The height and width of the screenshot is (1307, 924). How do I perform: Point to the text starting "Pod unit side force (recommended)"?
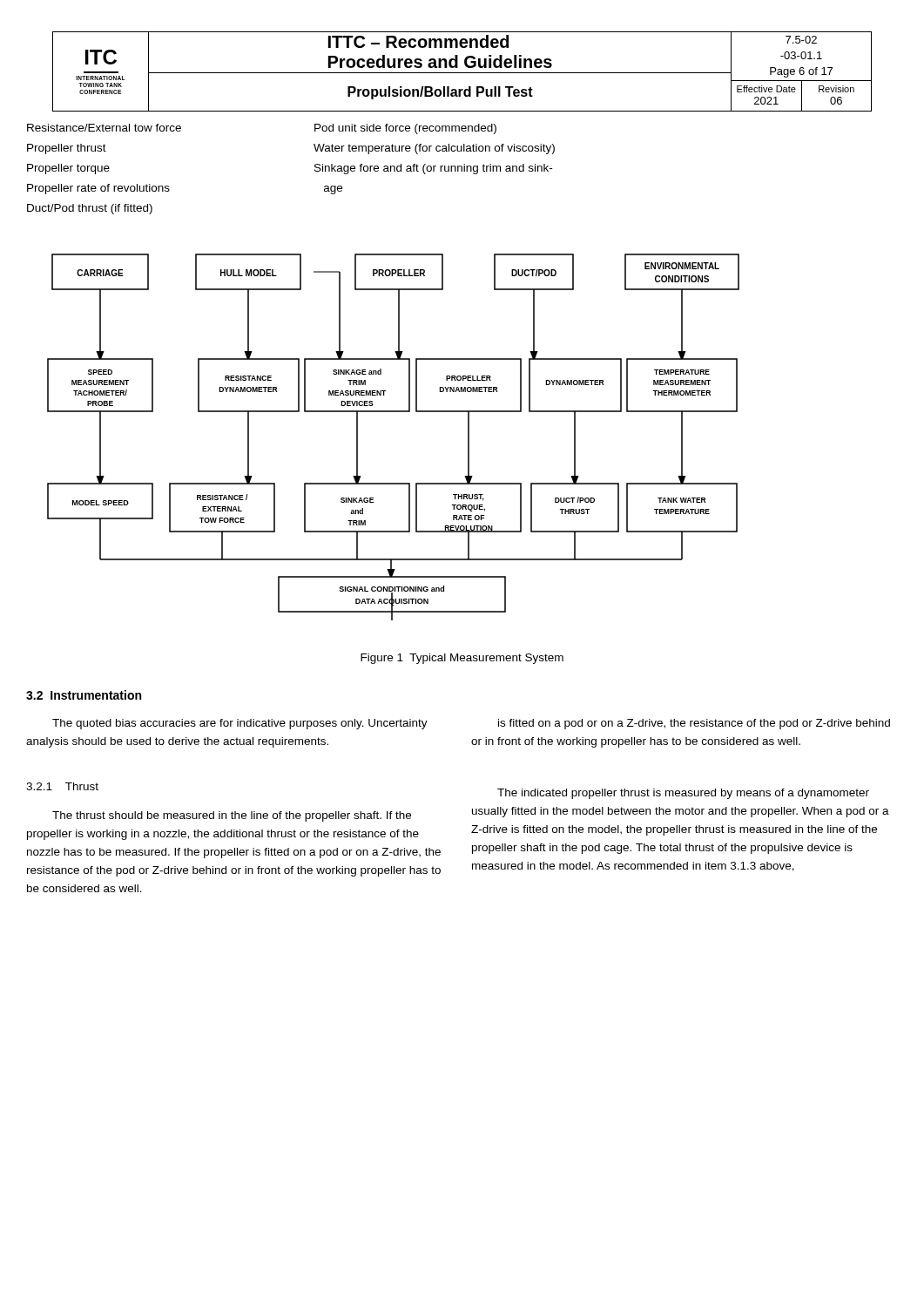click(405, 128)
